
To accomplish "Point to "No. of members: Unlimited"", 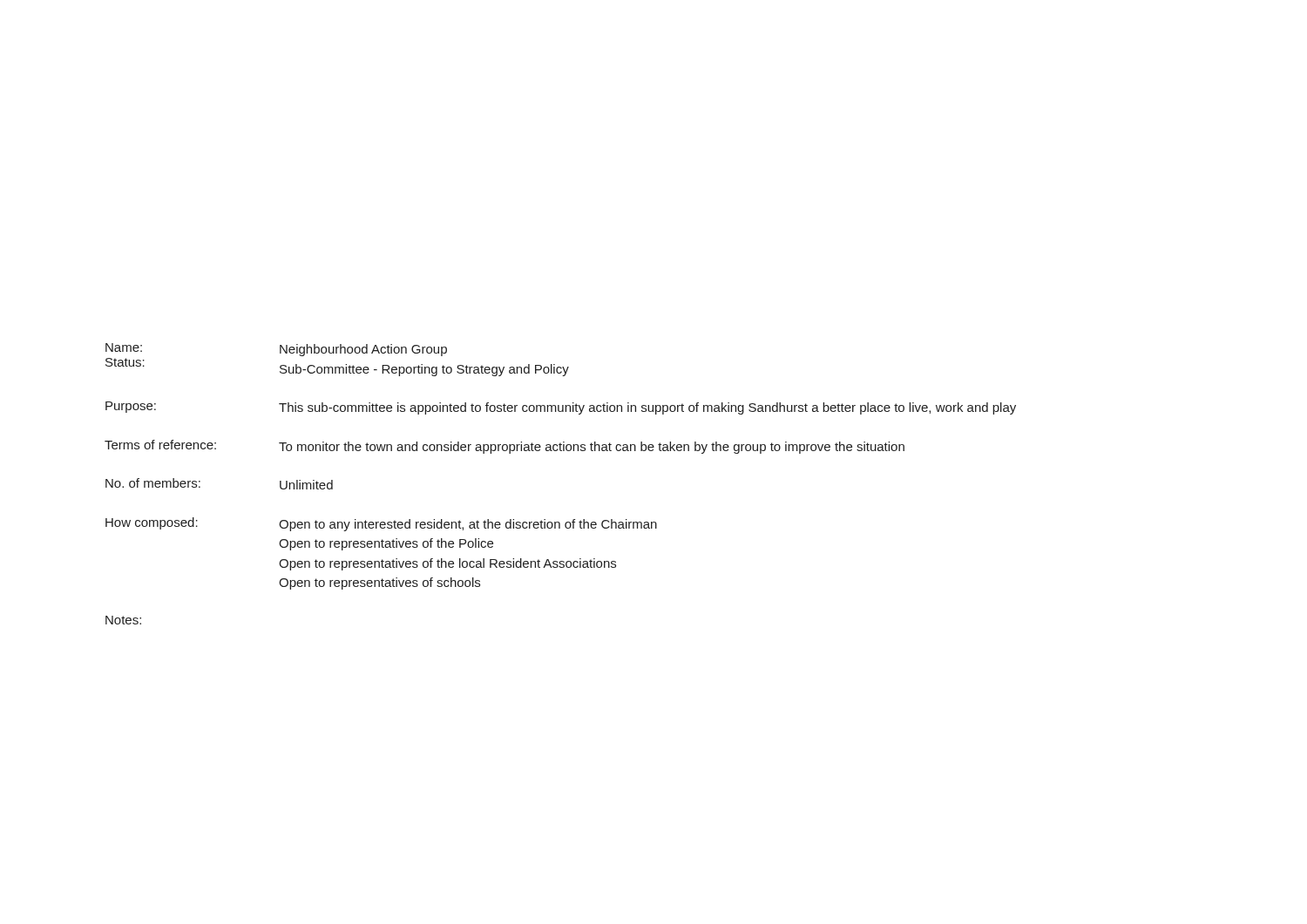I will [x=149, y=484].
